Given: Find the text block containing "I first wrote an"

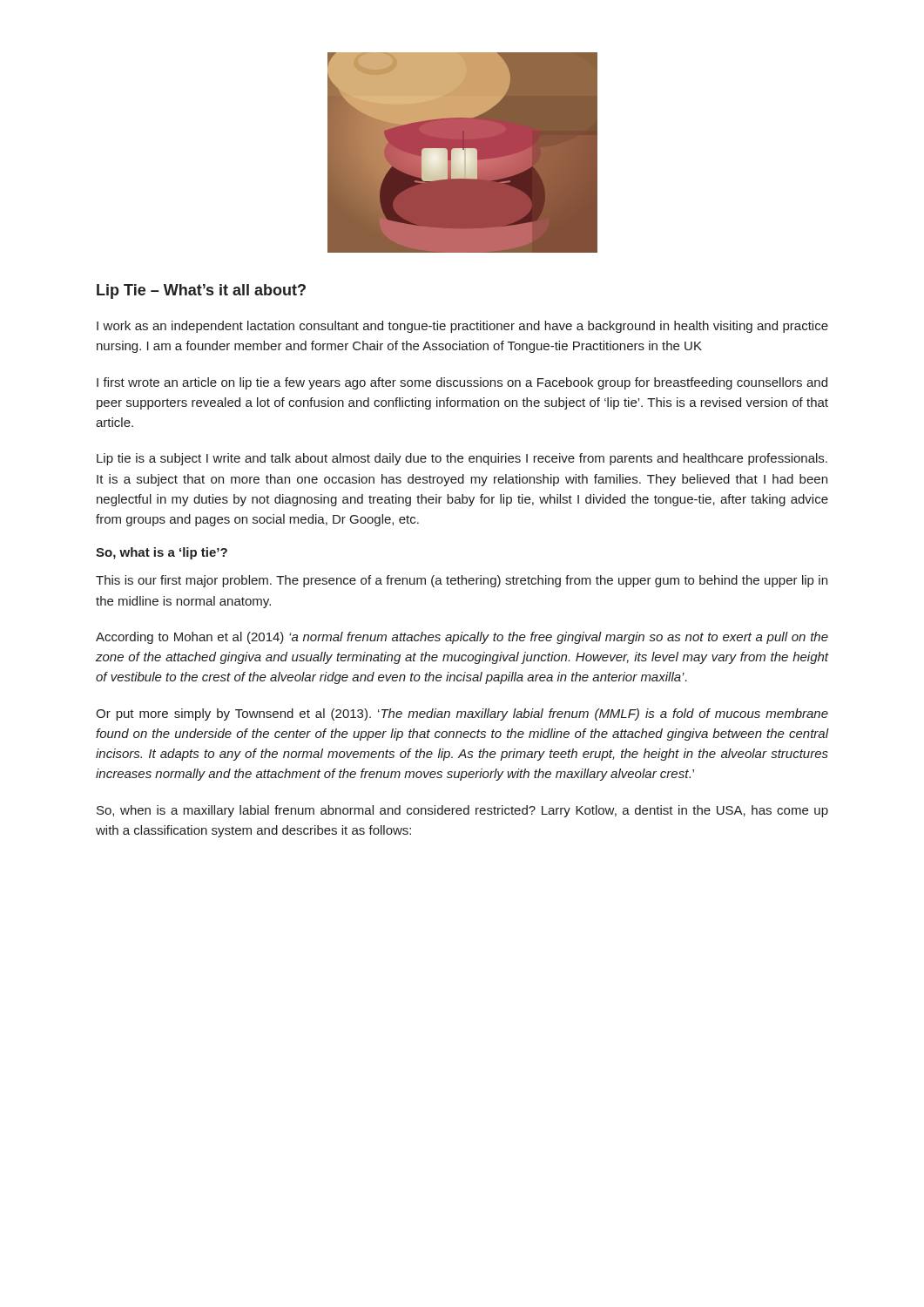Looking at the screenshot, I should pos(462,402).
